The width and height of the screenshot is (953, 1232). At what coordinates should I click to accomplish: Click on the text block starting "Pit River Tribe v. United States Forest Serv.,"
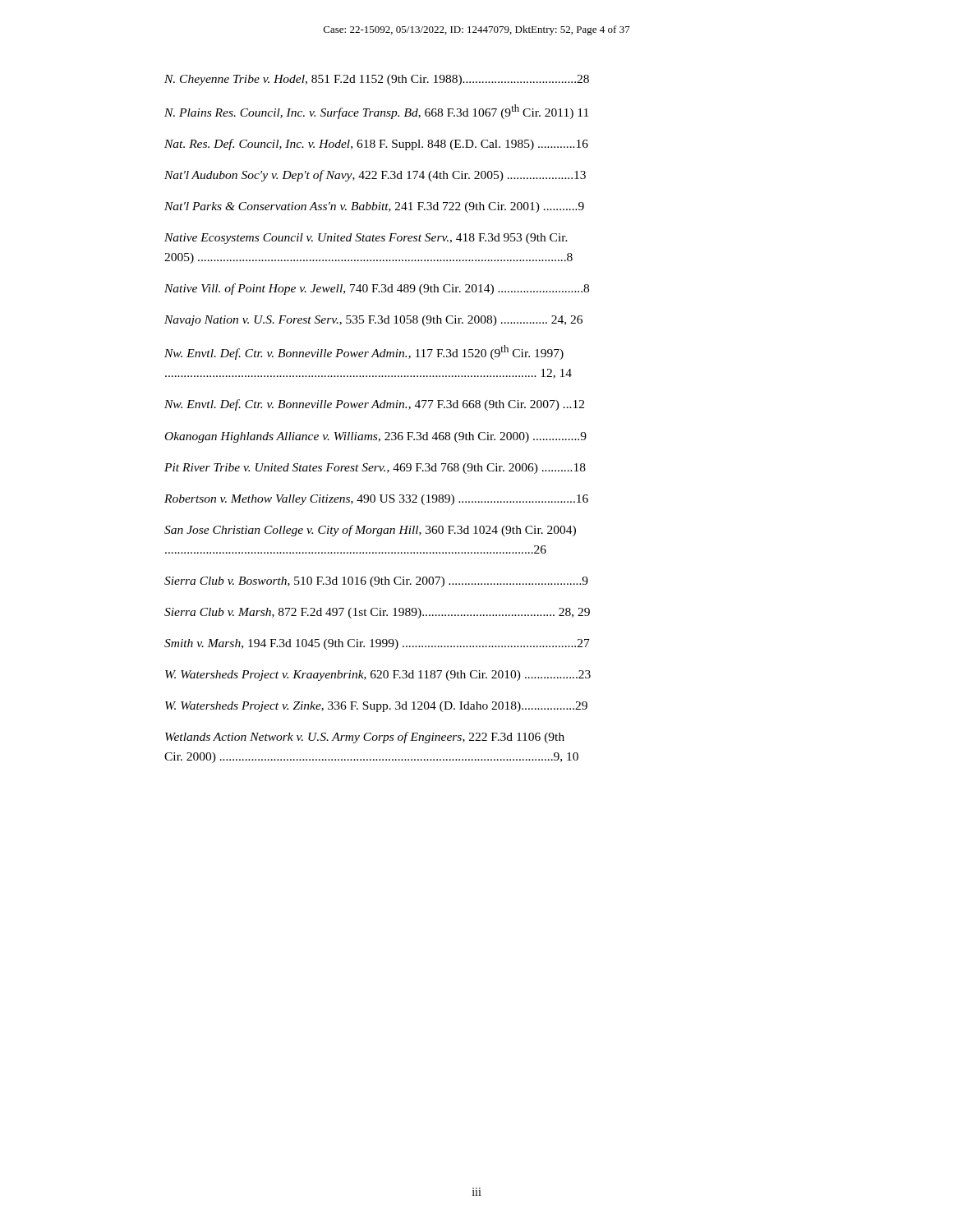375,466
